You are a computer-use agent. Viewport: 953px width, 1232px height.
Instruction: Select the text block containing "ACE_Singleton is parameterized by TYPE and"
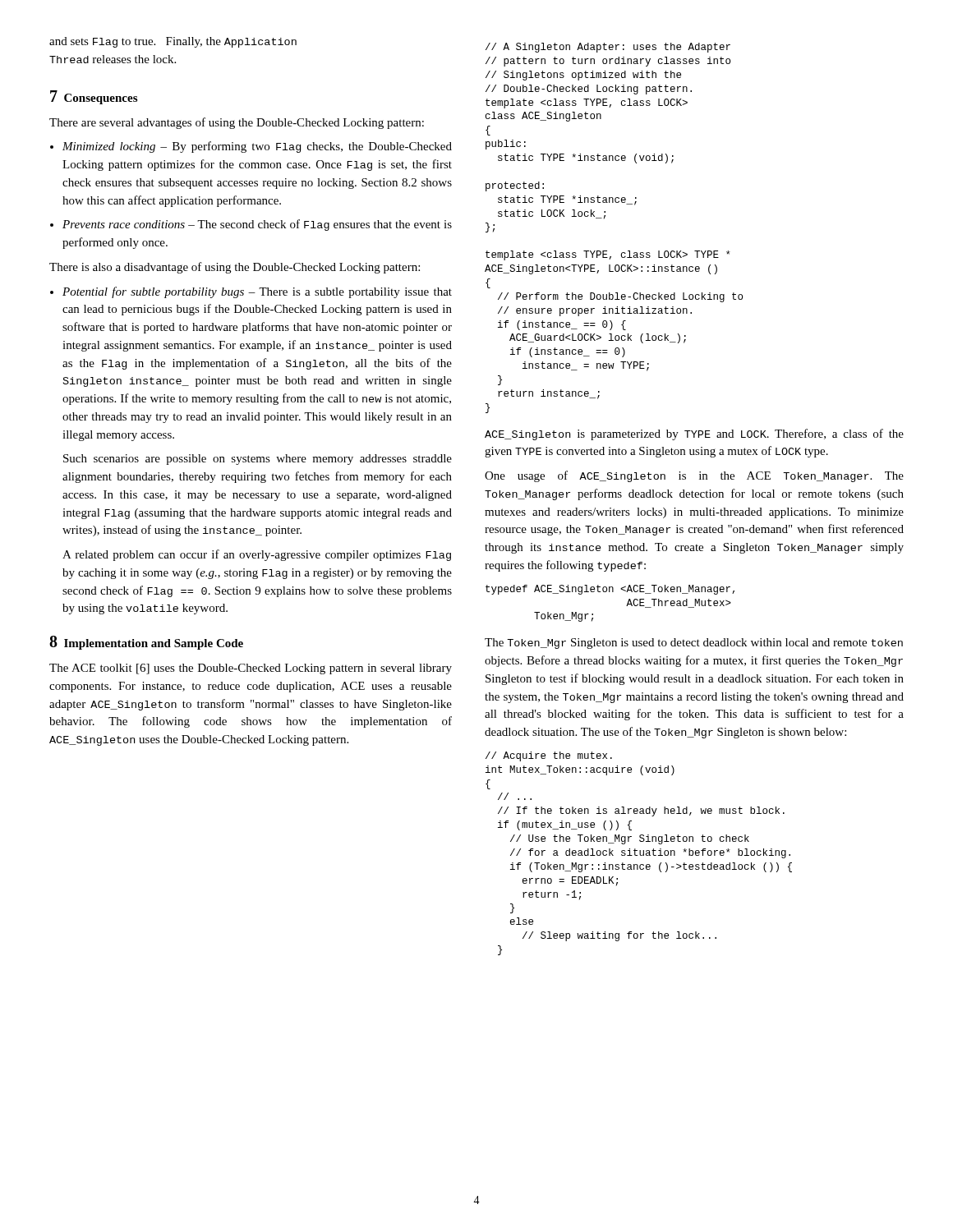point(694,500)
